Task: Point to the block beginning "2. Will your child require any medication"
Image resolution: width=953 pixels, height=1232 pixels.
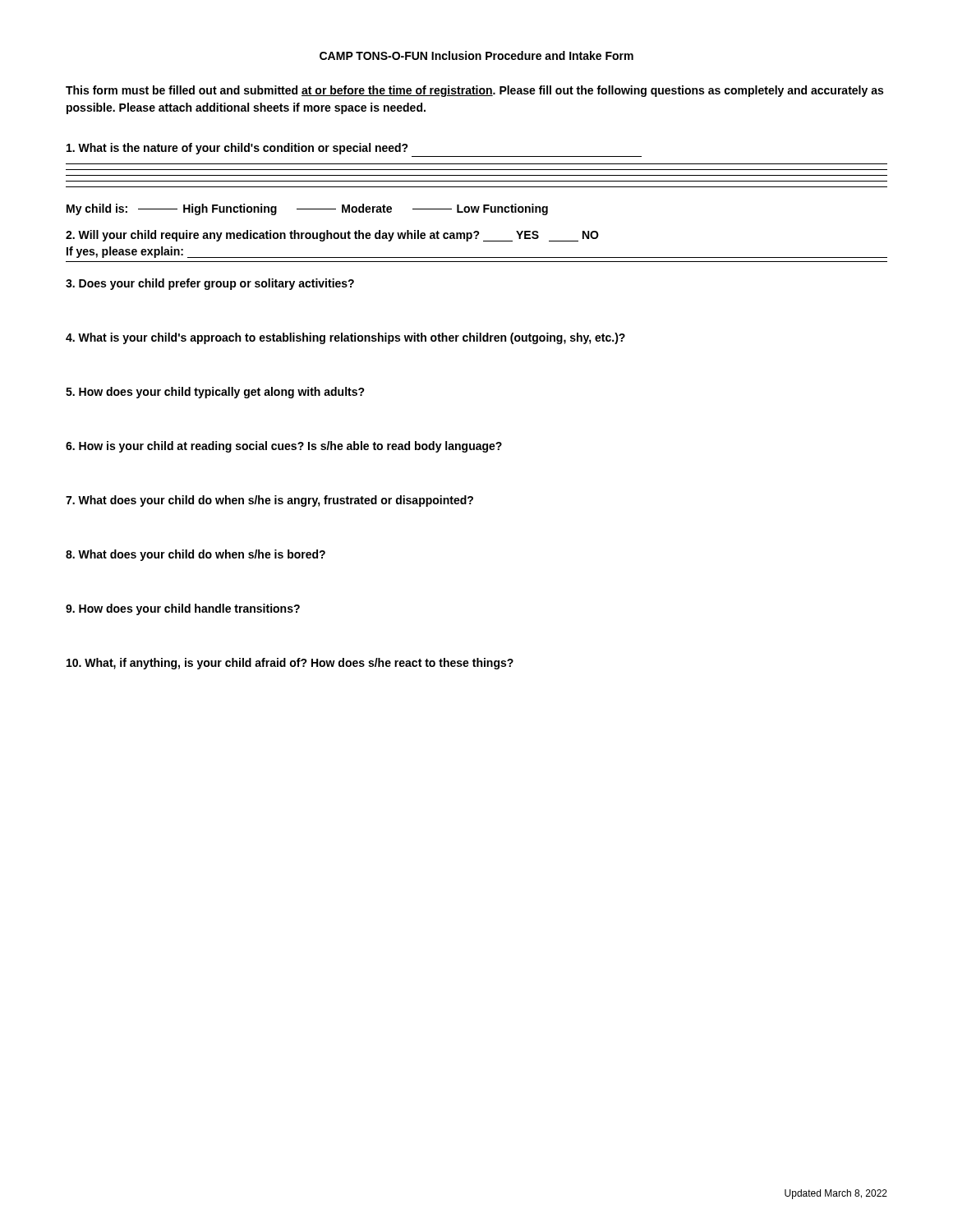Action: tap(476, 245)
